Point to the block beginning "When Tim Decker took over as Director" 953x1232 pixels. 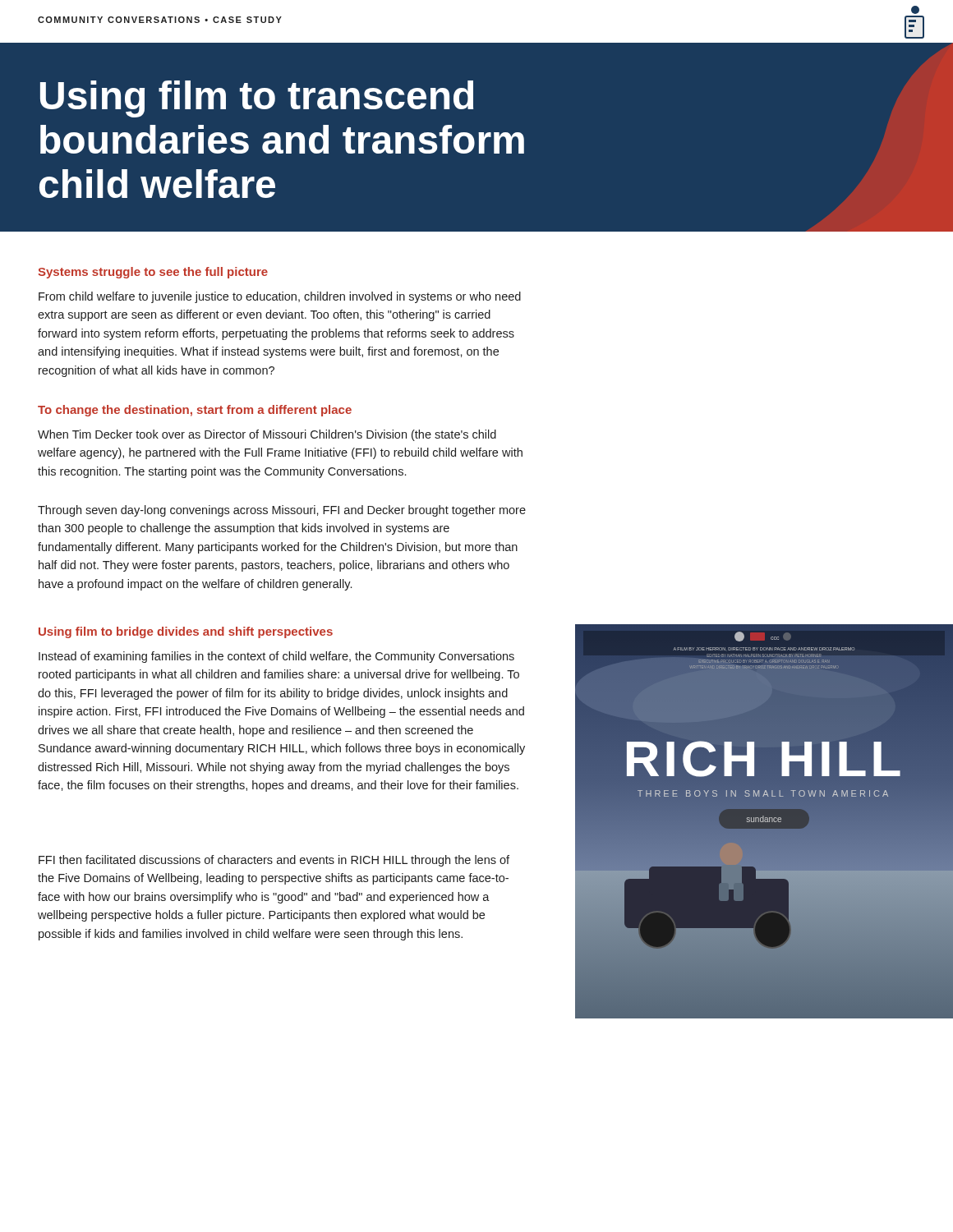[280, 453]
